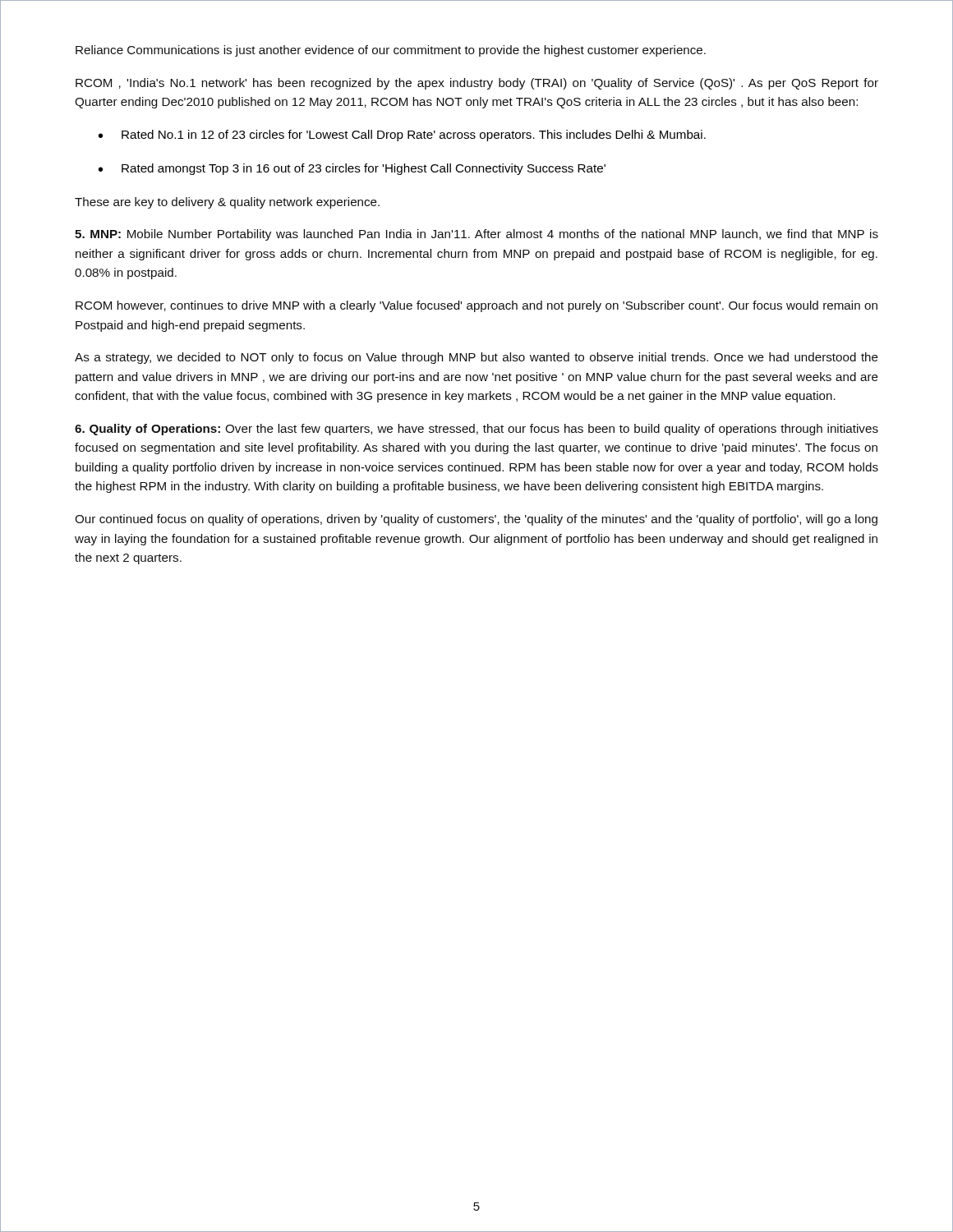Navigate to the region starting "RCOM however, continues to drive MNP with"
The image size is (953, 1232).
476,315
